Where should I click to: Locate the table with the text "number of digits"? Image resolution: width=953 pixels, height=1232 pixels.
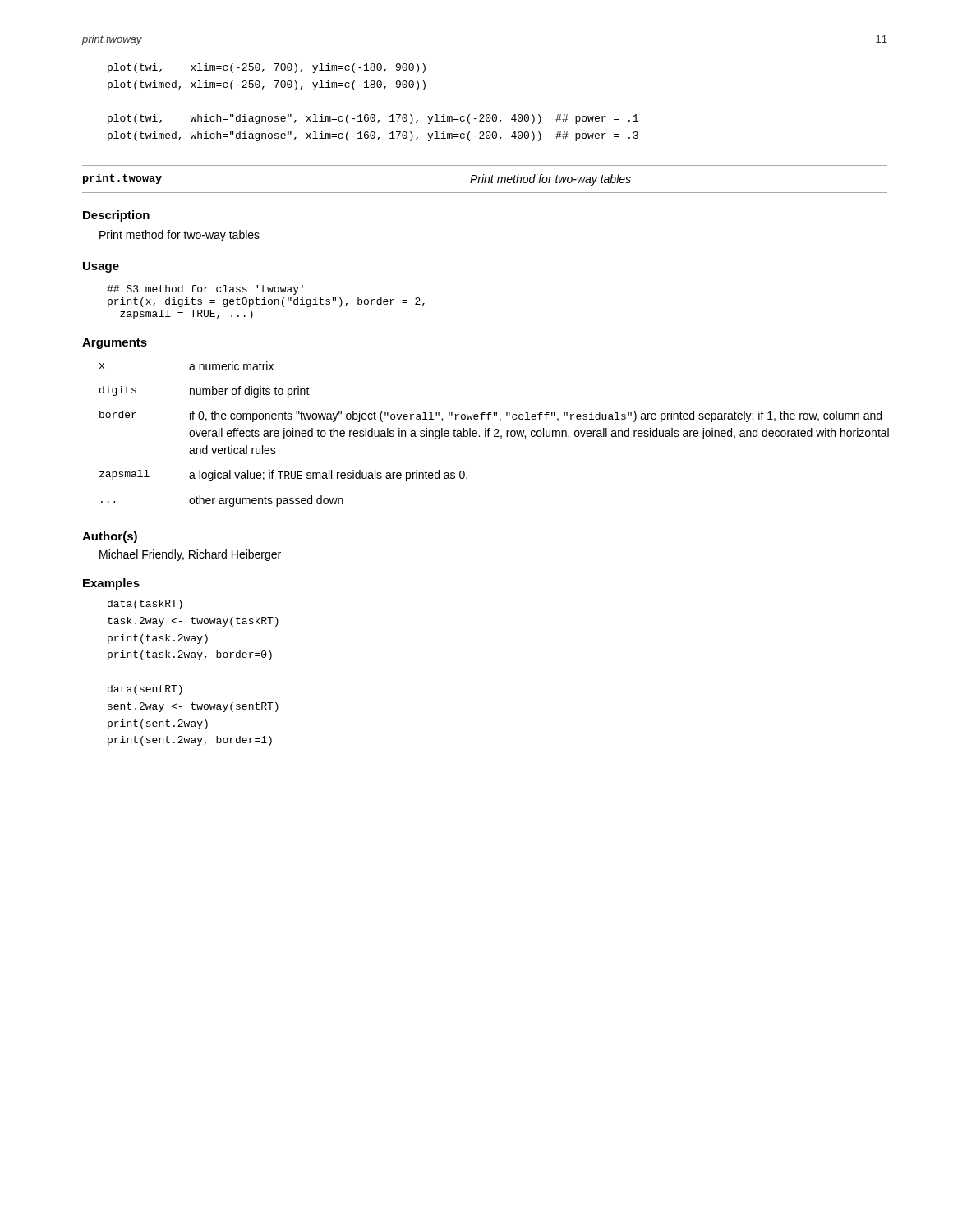point(485,435)
